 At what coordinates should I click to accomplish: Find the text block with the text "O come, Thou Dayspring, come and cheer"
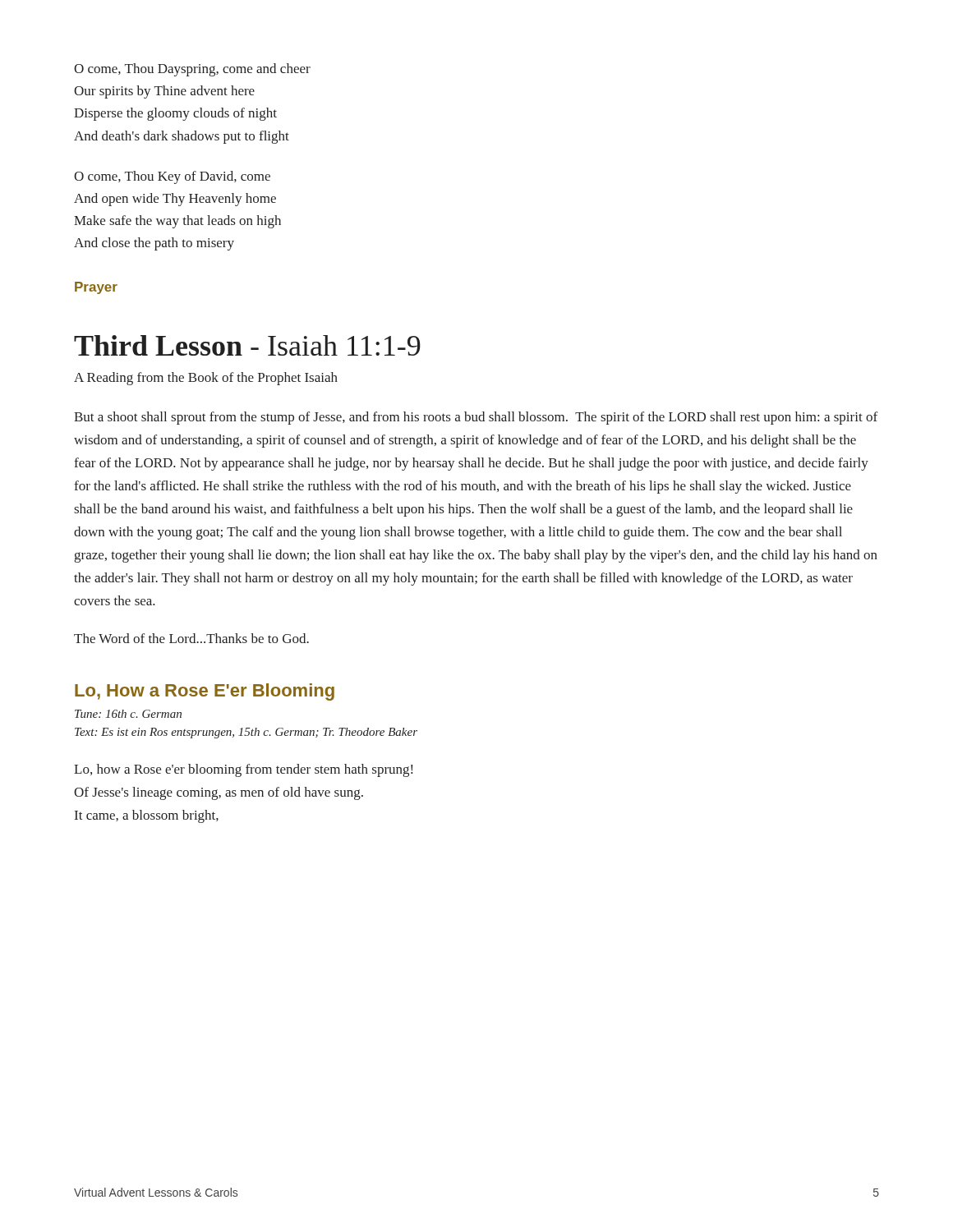pos(192,102)
